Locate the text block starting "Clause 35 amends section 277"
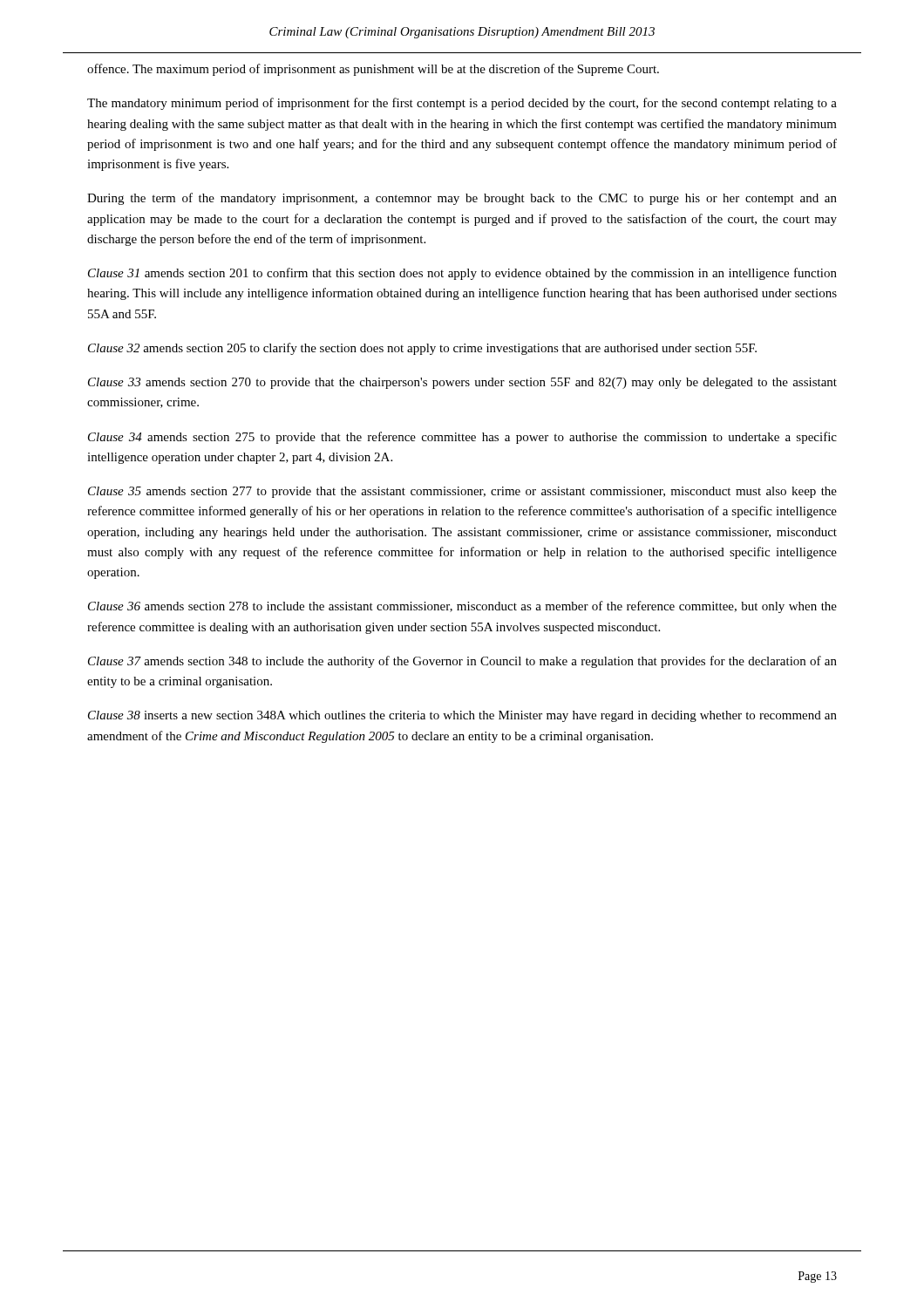 click(462, 532)
